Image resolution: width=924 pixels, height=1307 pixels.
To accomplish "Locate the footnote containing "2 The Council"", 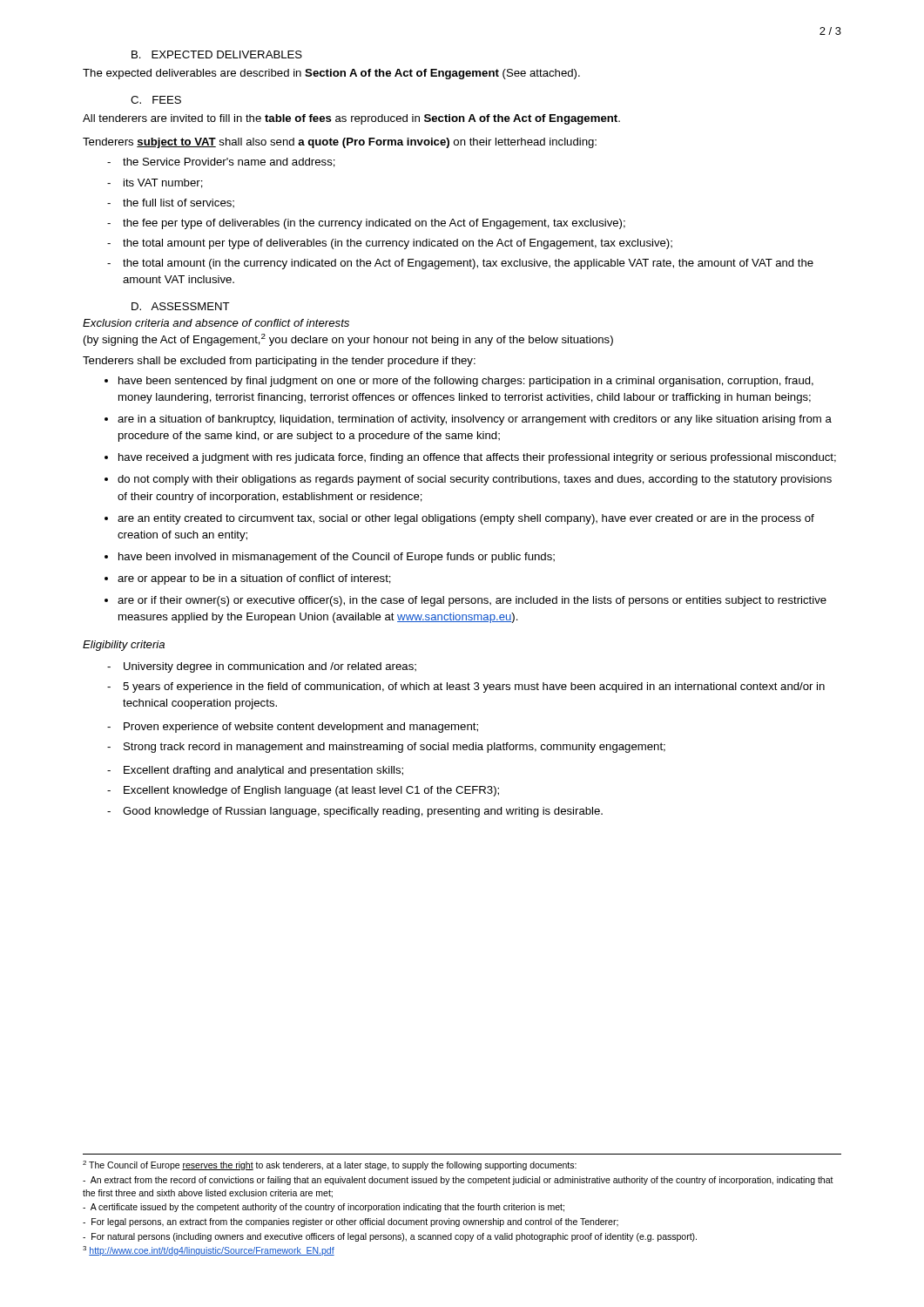I will coord(462,1208).
